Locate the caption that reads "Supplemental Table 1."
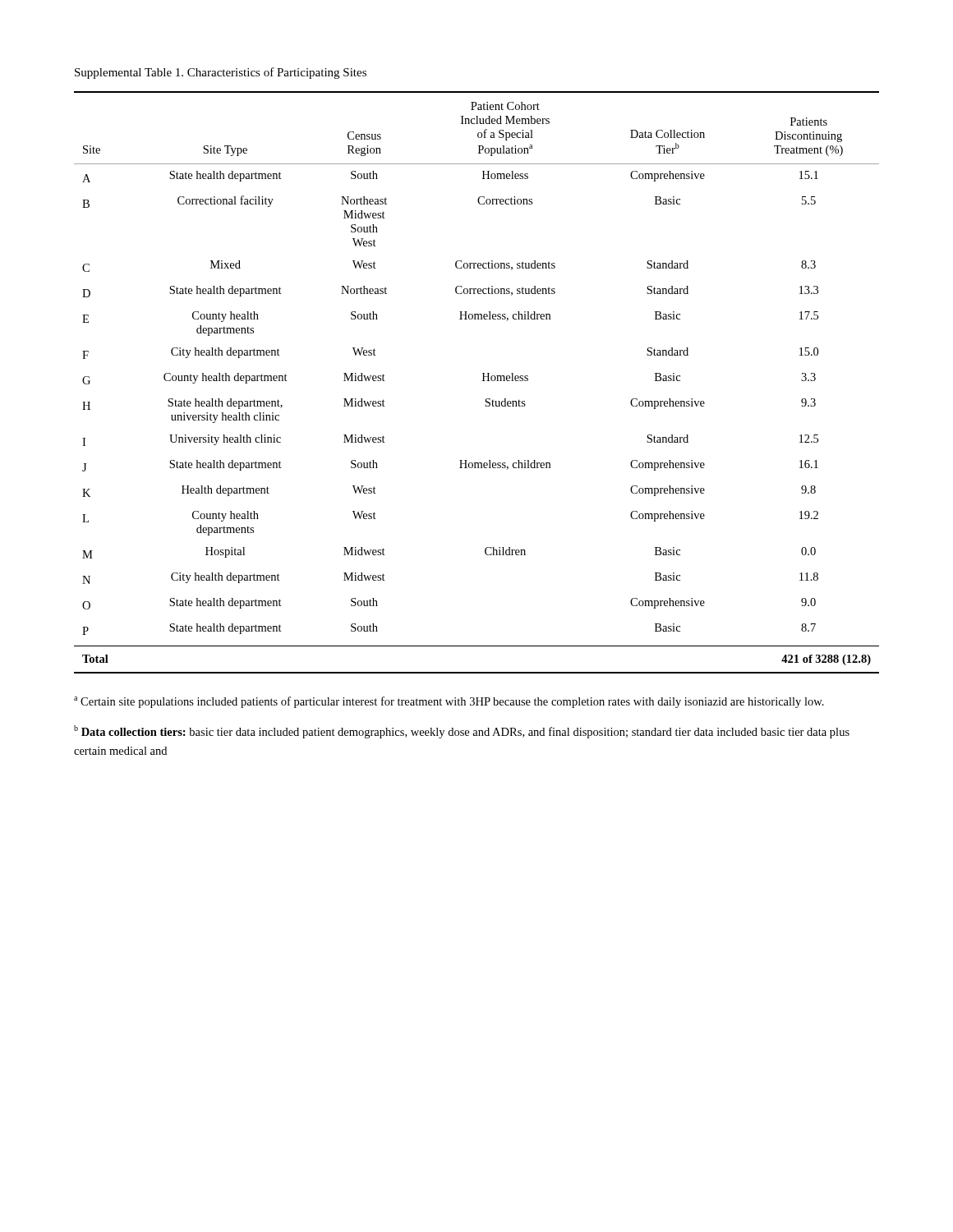Viewport: 953px width, 1232px height. (220, 72)
